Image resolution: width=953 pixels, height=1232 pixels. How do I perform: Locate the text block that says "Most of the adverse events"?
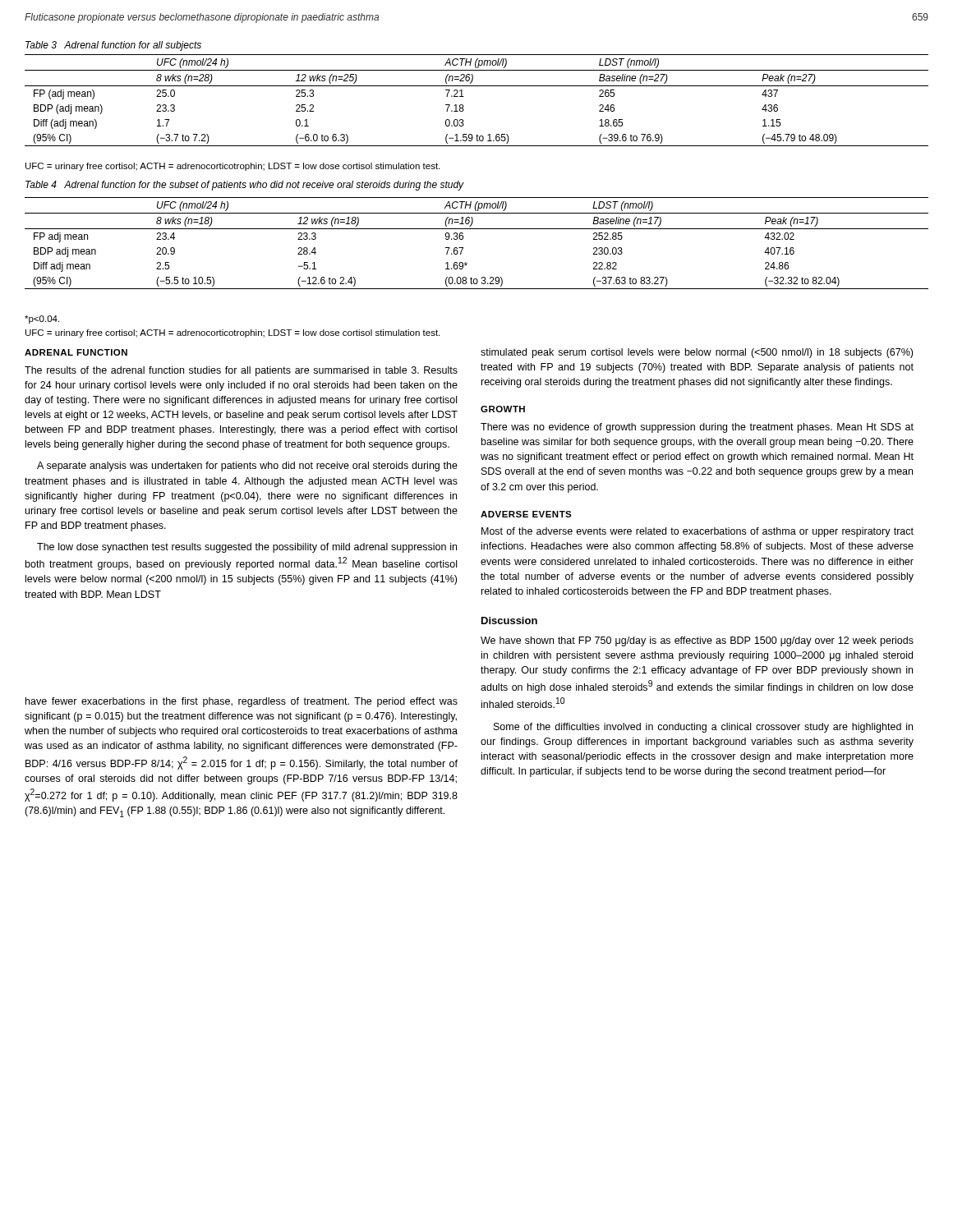pyautogui.click(x=697, y=561)
